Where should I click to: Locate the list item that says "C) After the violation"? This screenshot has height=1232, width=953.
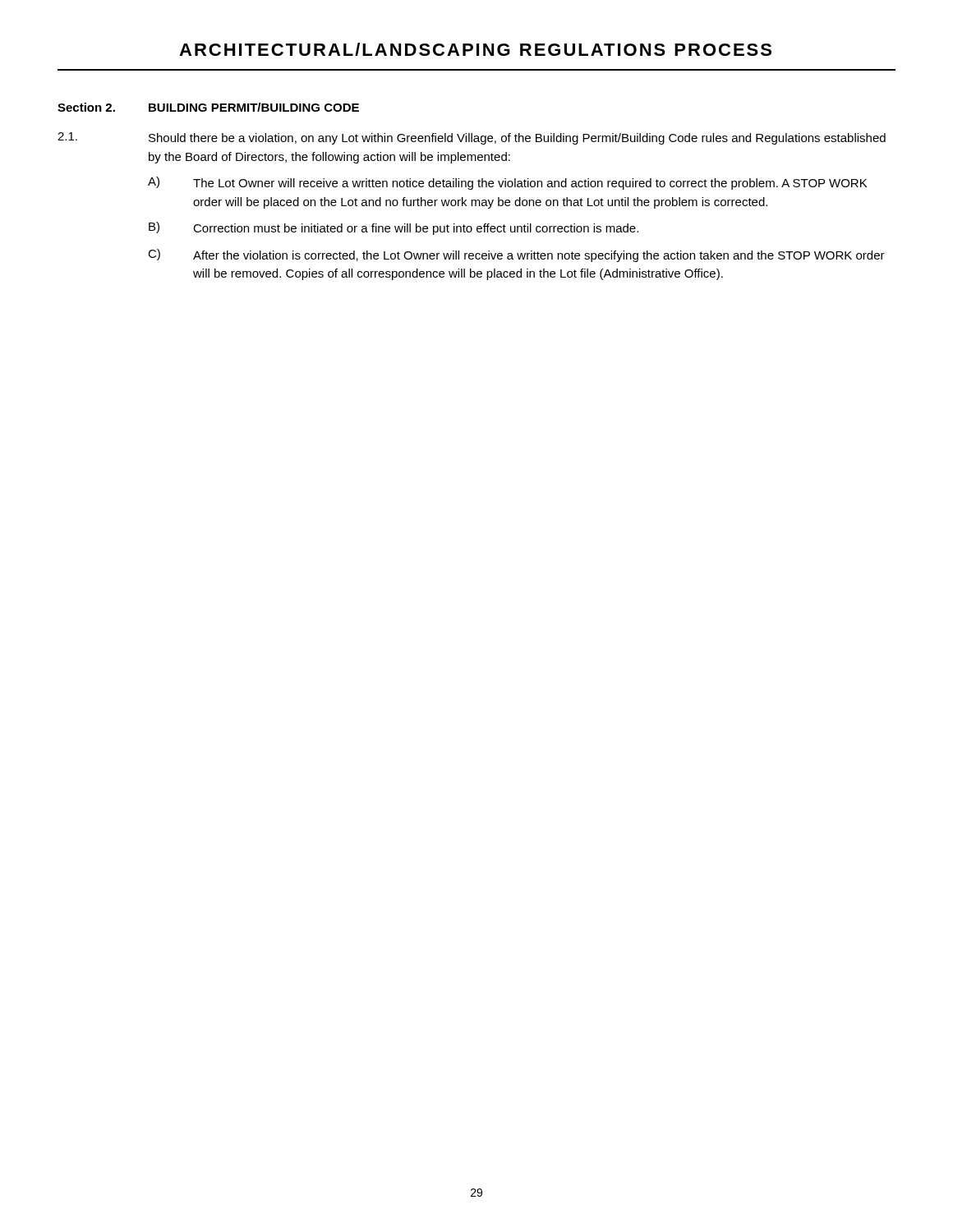coord(522,265)
